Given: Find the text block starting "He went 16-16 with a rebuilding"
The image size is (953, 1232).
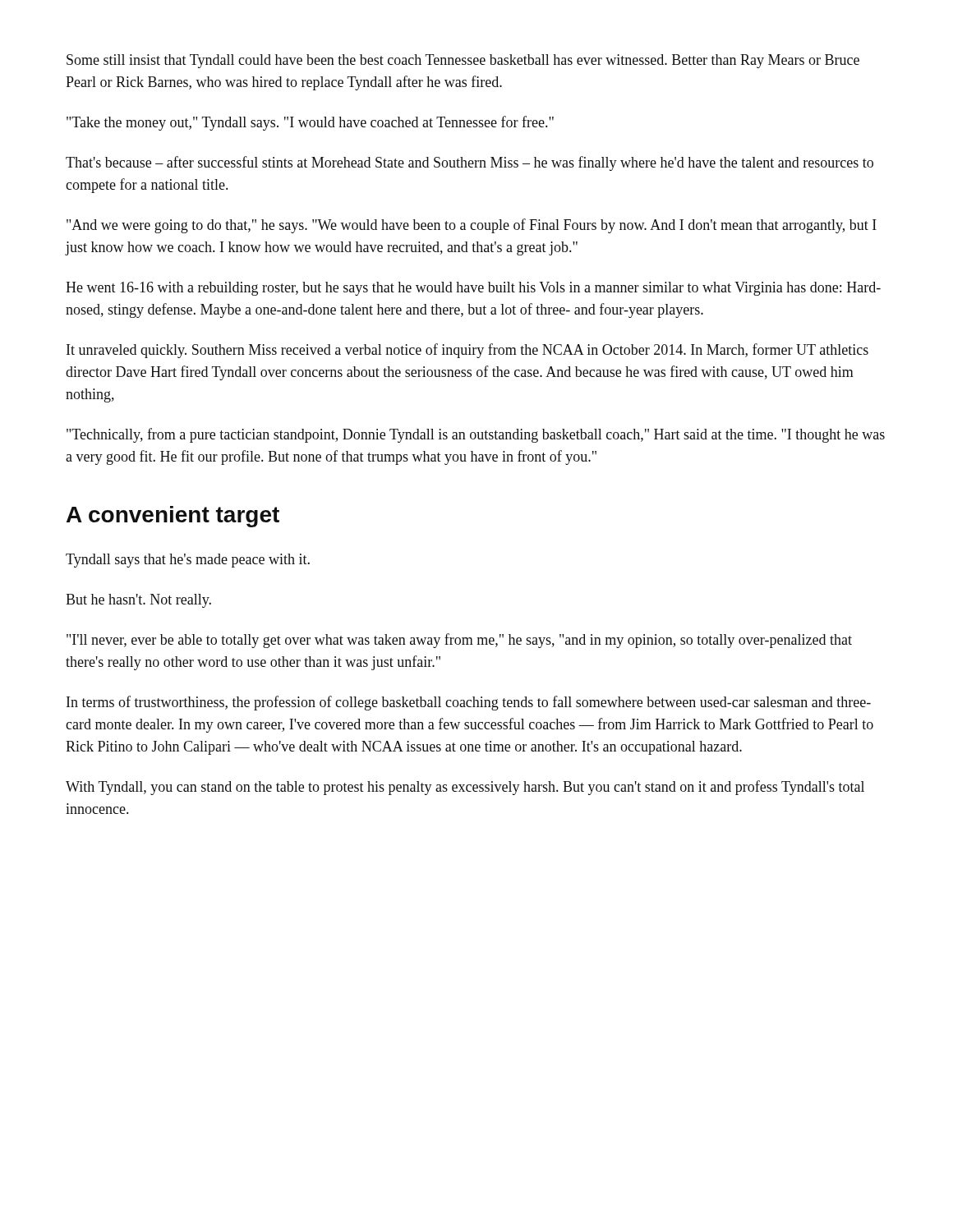Looking at the screenshot, I should (473, 299).
